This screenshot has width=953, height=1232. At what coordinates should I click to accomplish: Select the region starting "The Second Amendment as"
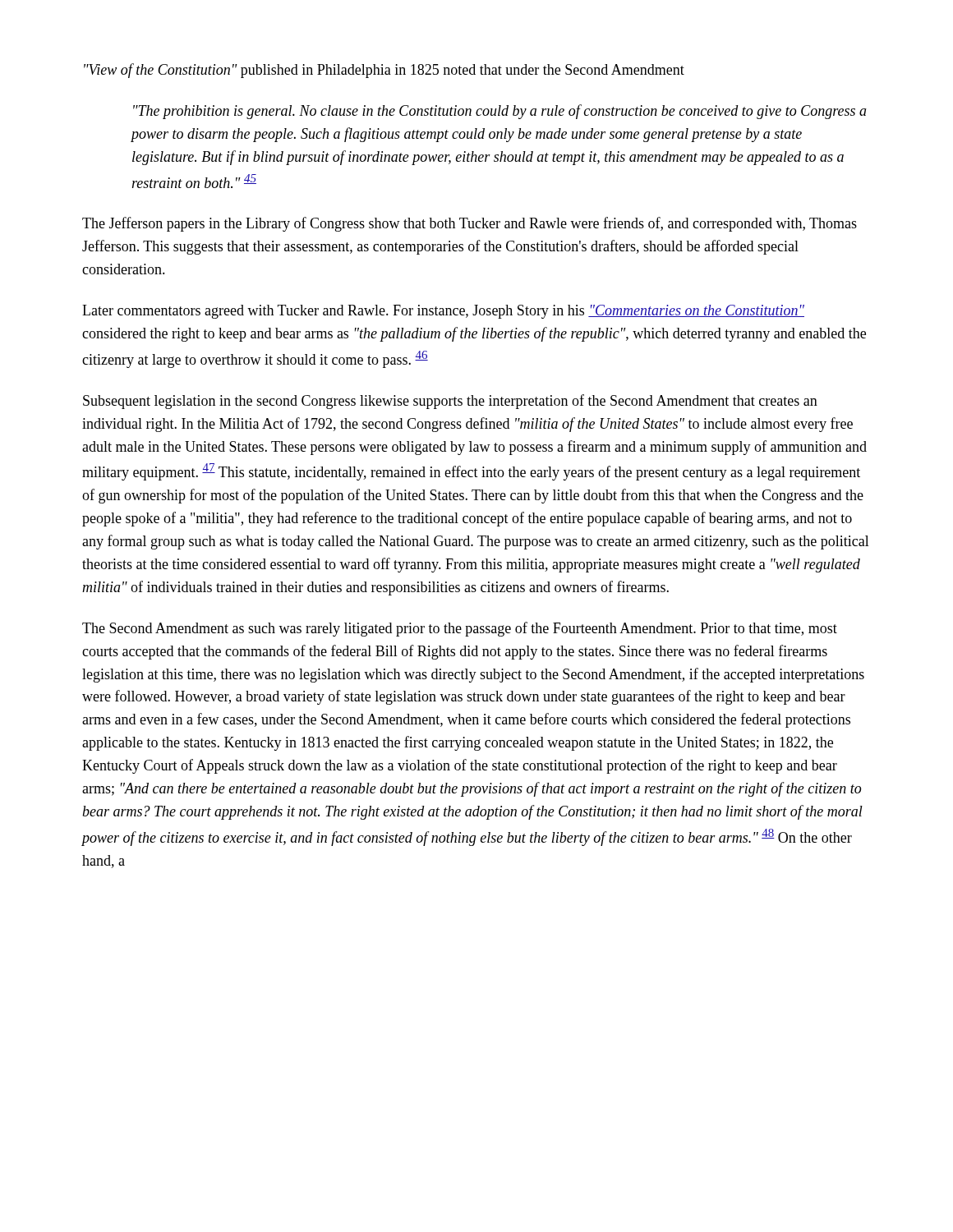tap(473, 744)
